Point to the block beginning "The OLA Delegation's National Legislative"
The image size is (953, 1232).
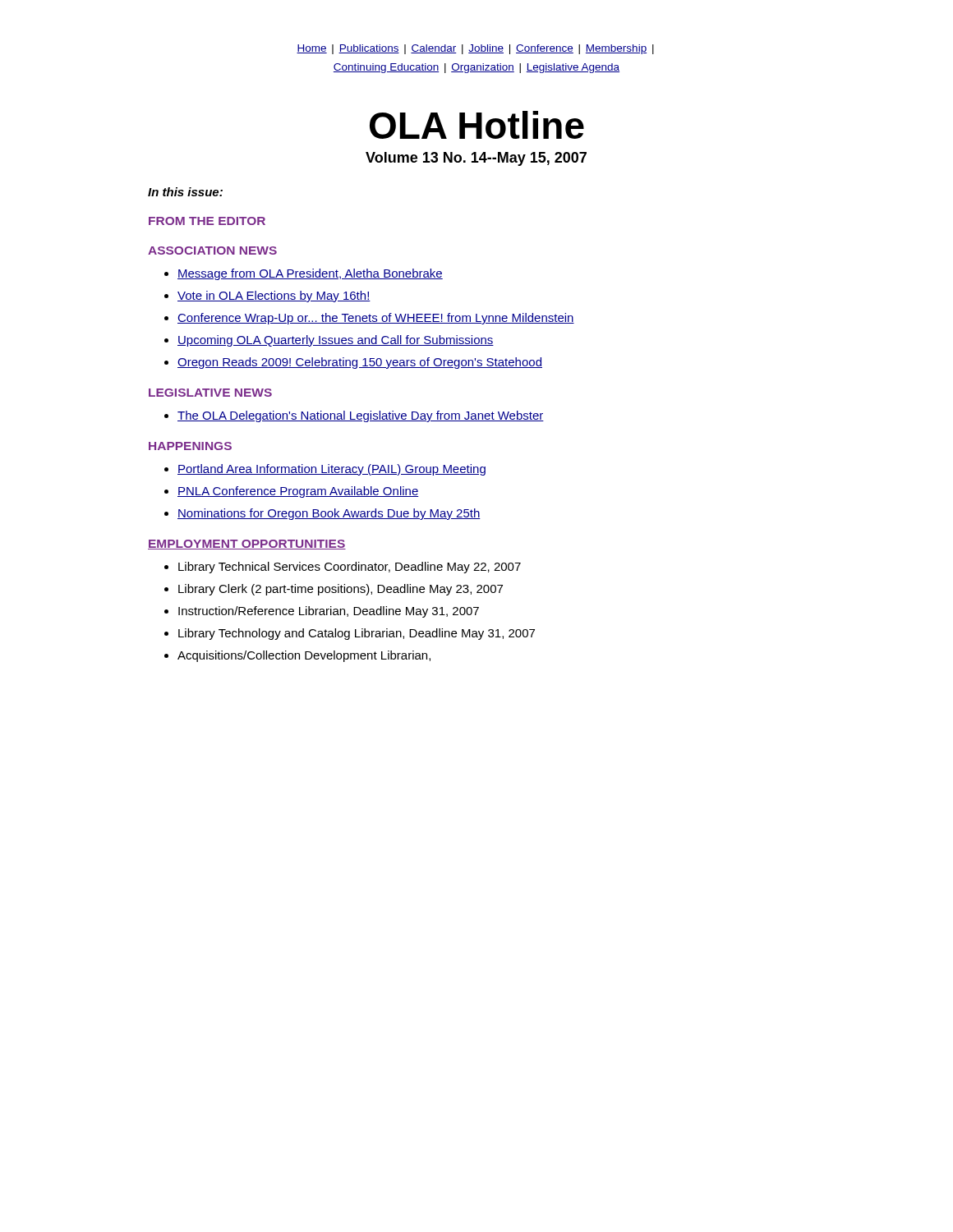(x=360, y=415)
